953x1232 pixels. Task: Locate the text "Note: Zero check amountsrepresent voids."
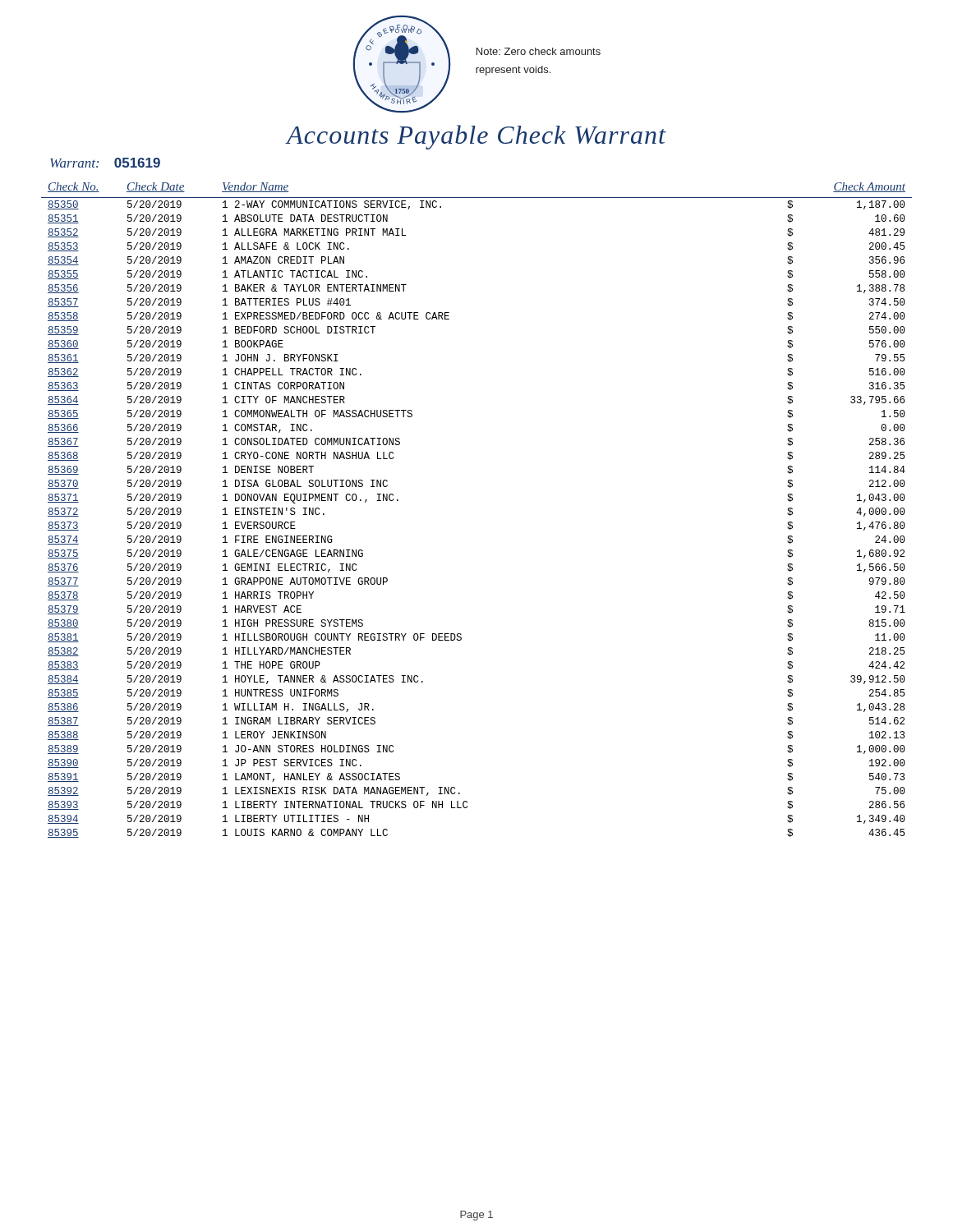538,60
